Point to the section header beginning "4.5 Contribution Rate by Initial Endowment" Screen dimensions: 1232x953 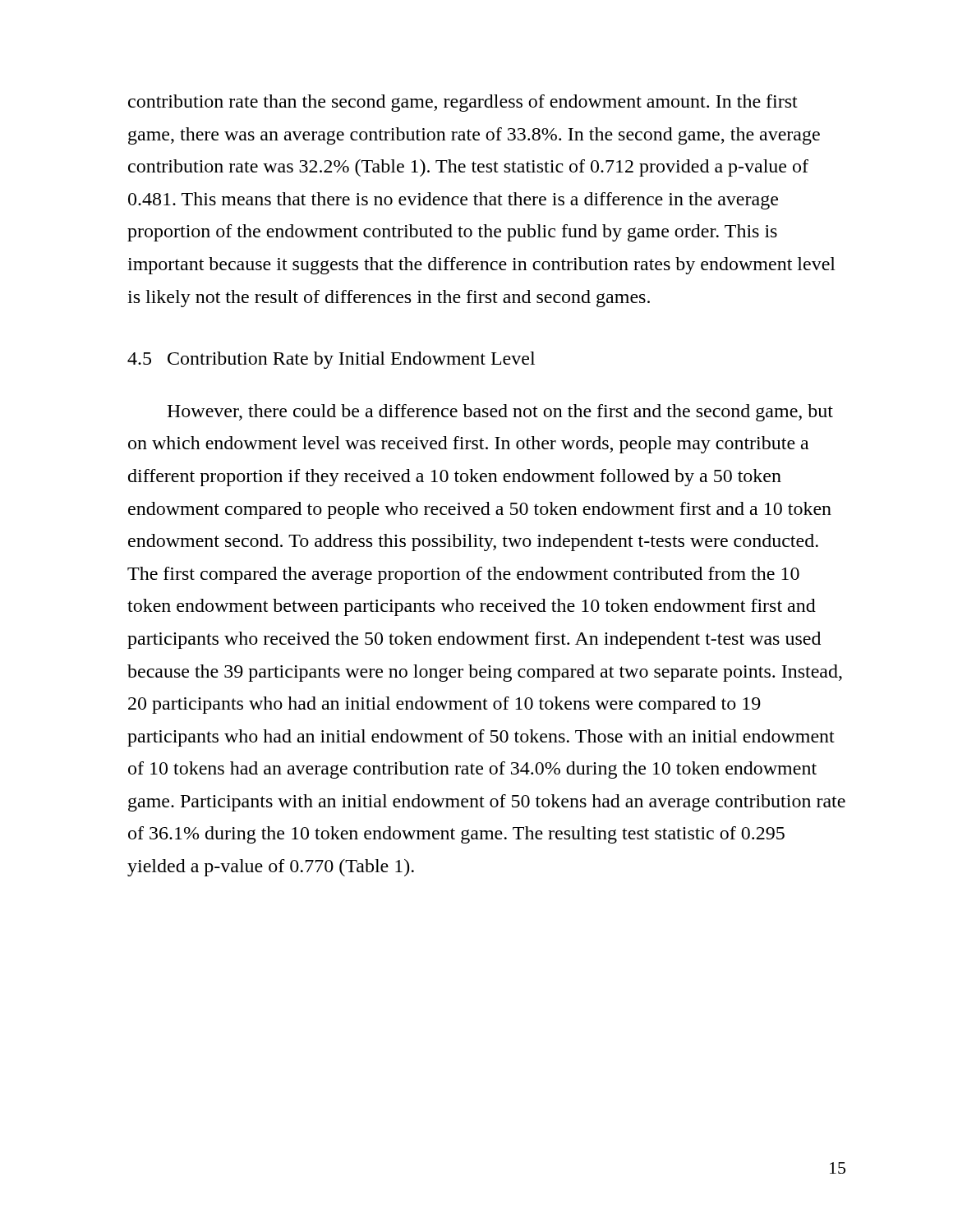point(331,358)
